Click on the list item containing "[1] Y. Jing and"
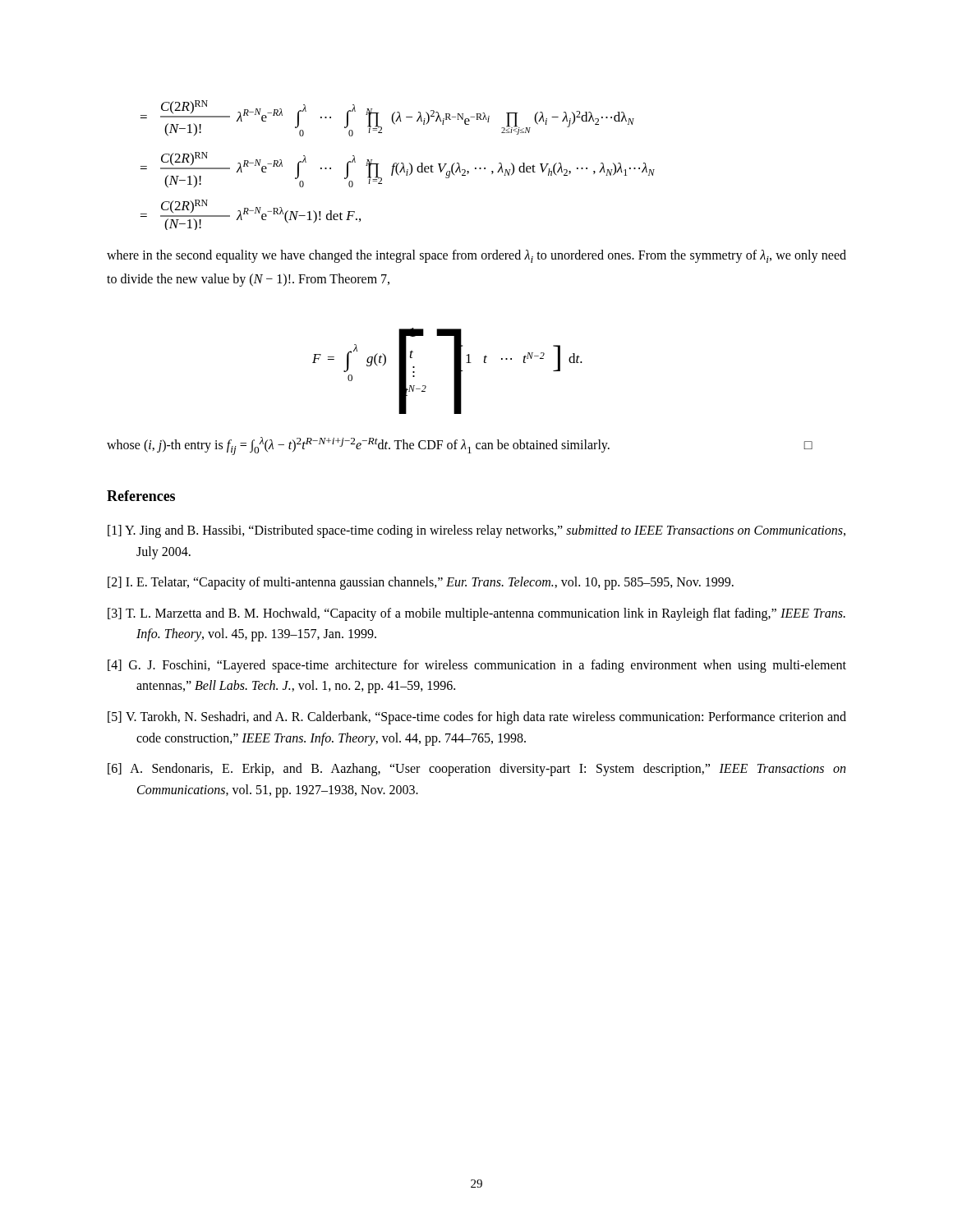 pyautogui.click(x=476, y=541)
